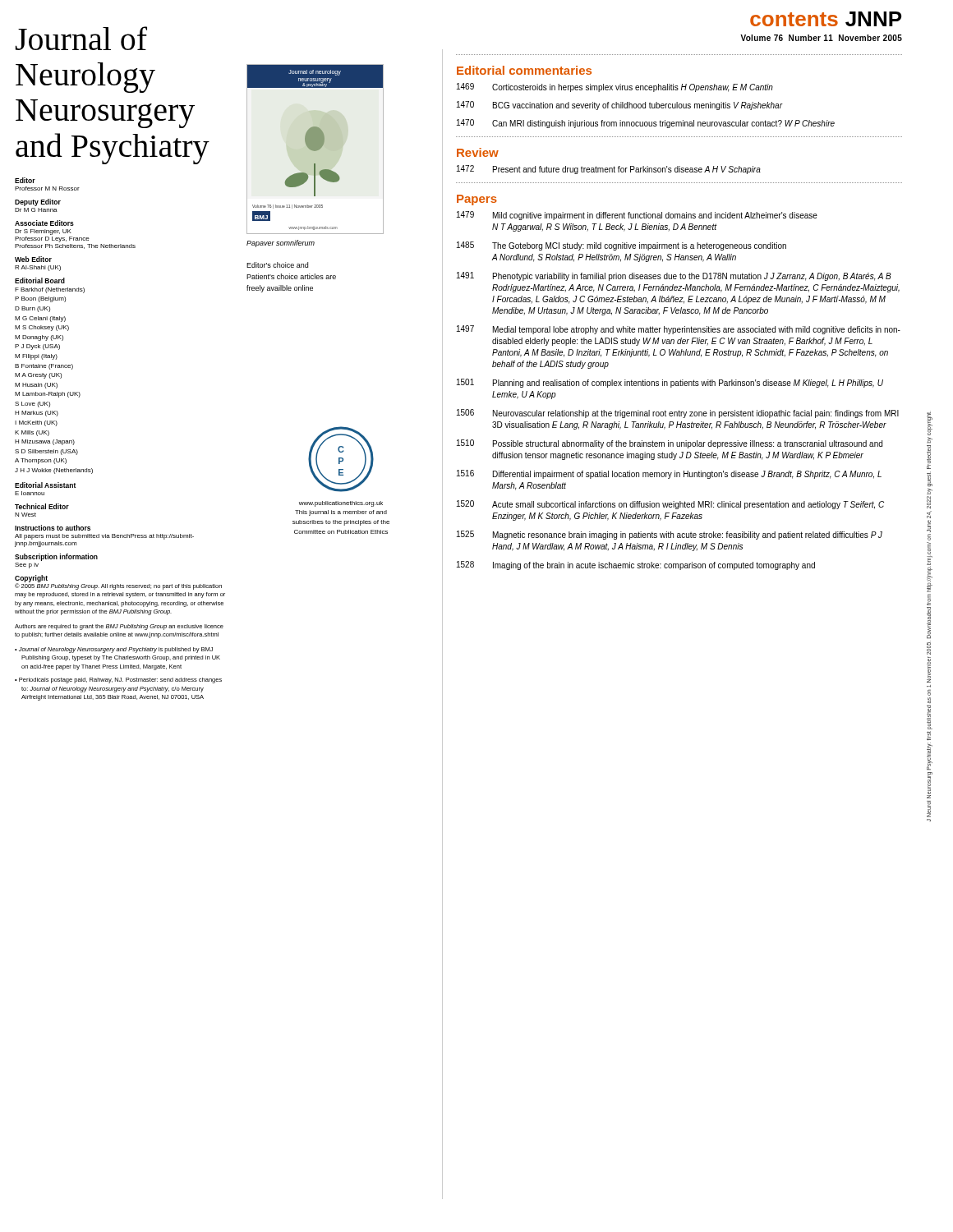The image size is (953, 1232).
Task: Click on the text starting "1470 BCG vaccination and"
Action: pos(619,106)
